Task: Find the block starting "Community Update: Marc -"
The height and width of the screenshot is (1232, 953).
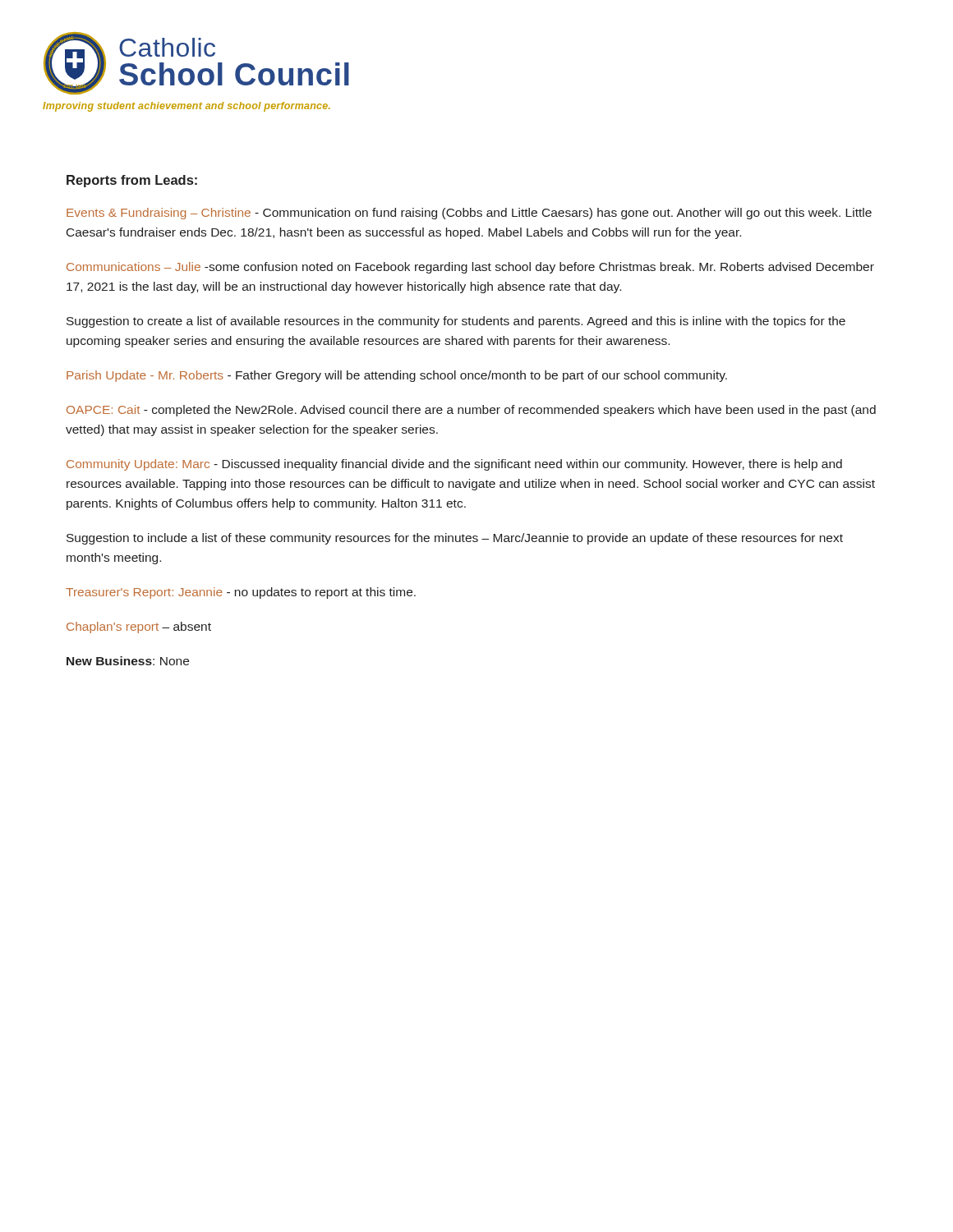Action: tap(470, 483)
